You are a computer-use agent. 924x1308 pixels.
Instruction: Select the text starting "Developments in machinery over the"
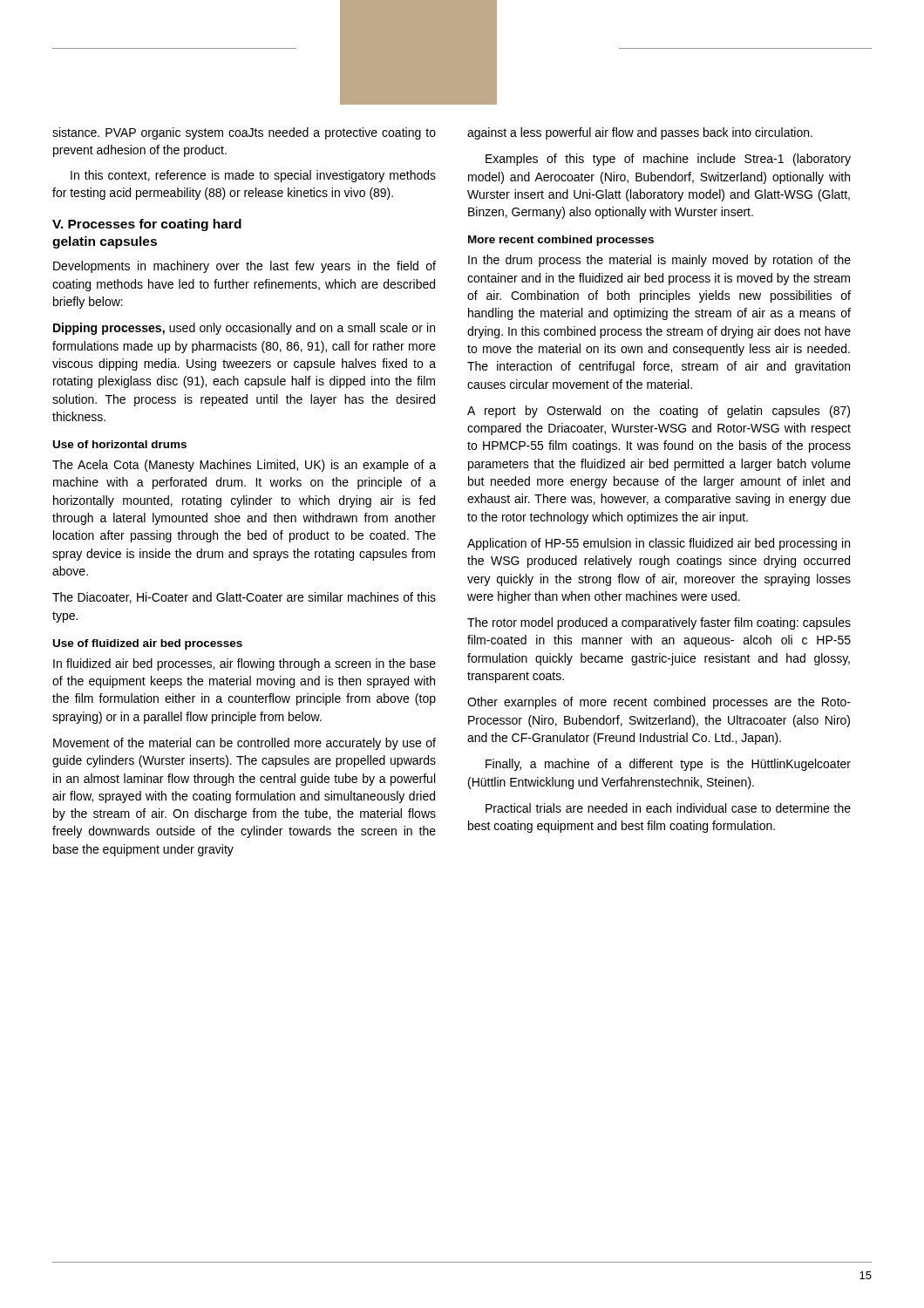[x=244, y=284]
